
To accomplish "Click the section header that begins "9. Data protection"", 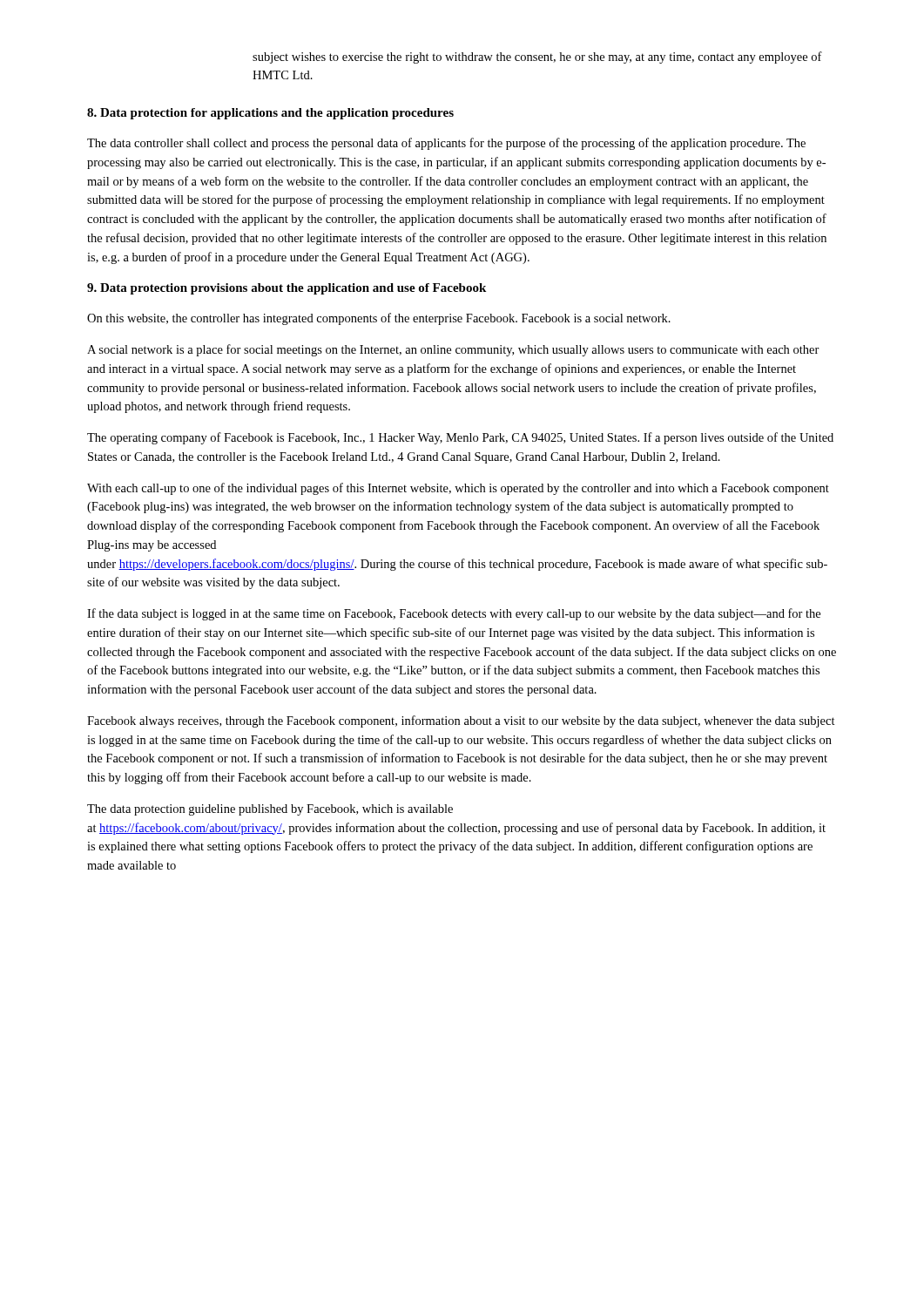I will [287, 288].
